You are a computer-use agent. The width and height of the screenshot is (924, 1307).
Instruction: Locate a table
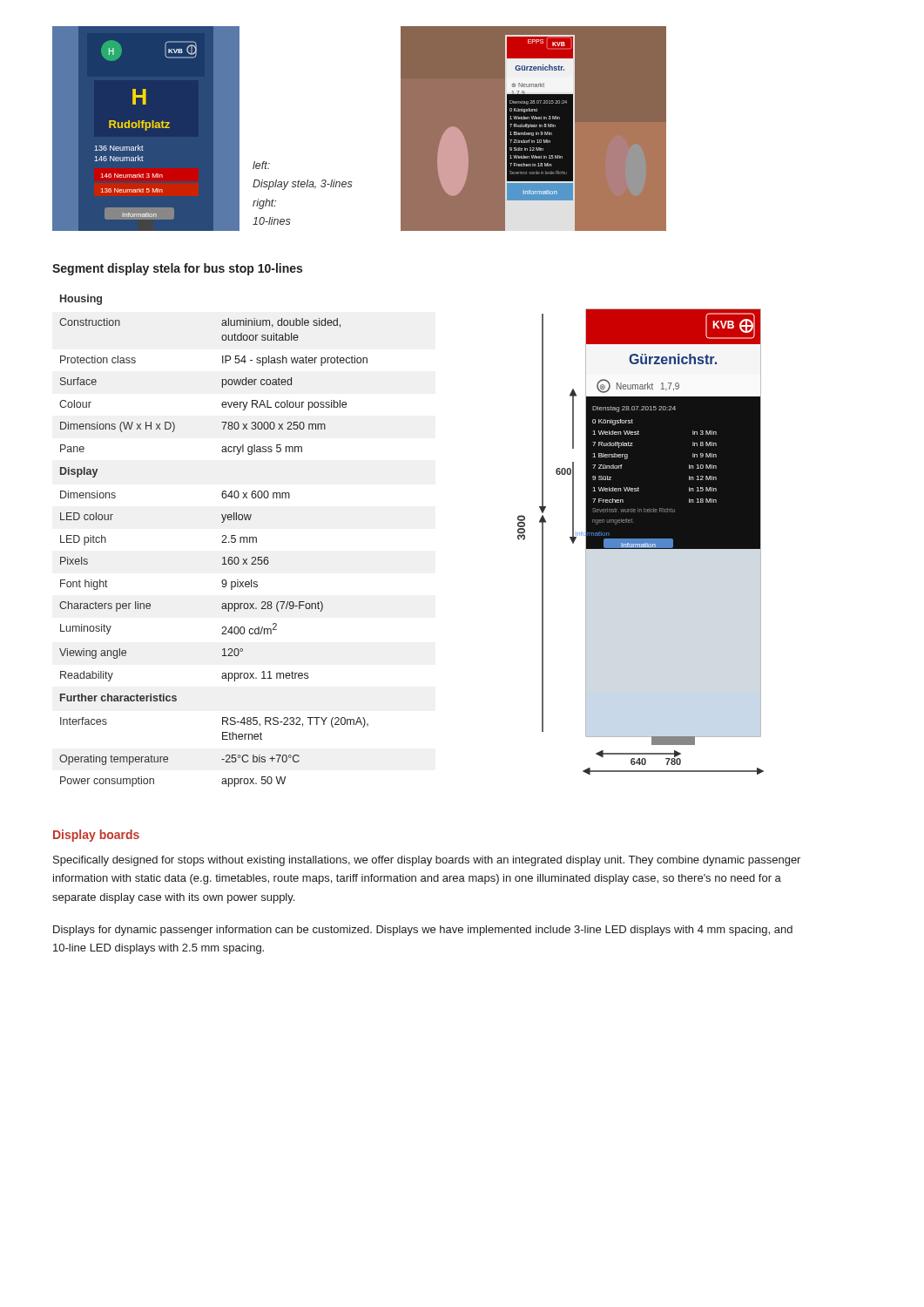tap(244, 527)
